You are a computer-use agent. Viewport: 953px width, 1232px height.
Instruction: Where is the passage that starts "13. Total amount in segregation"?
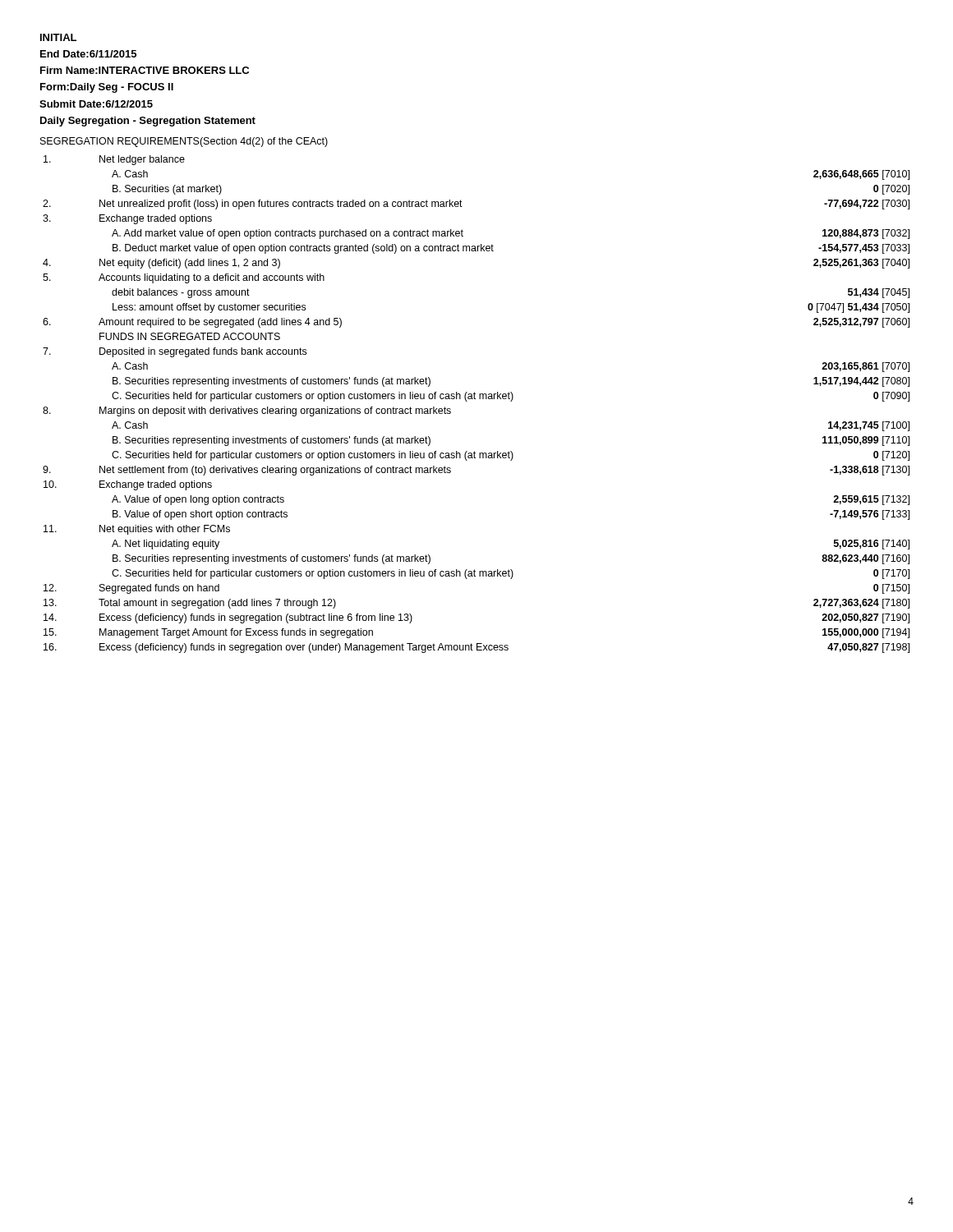(x=50, y=604)
